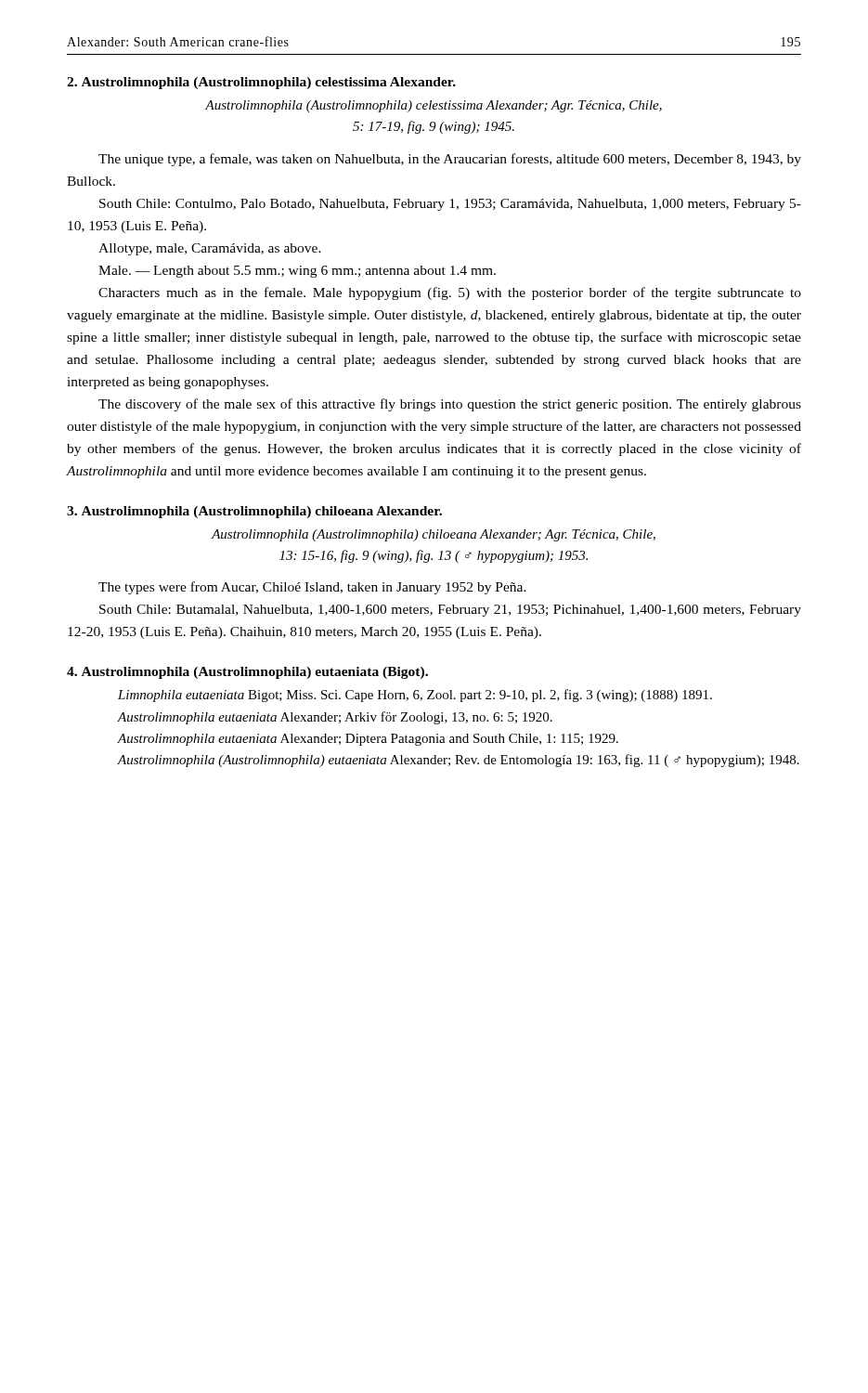Find the caption with the text "Austrolimnophila (Austrolimnophila) chiloeana Alexander; Agr. Técnica,"

pyautogui.click(x=434, y=545)
